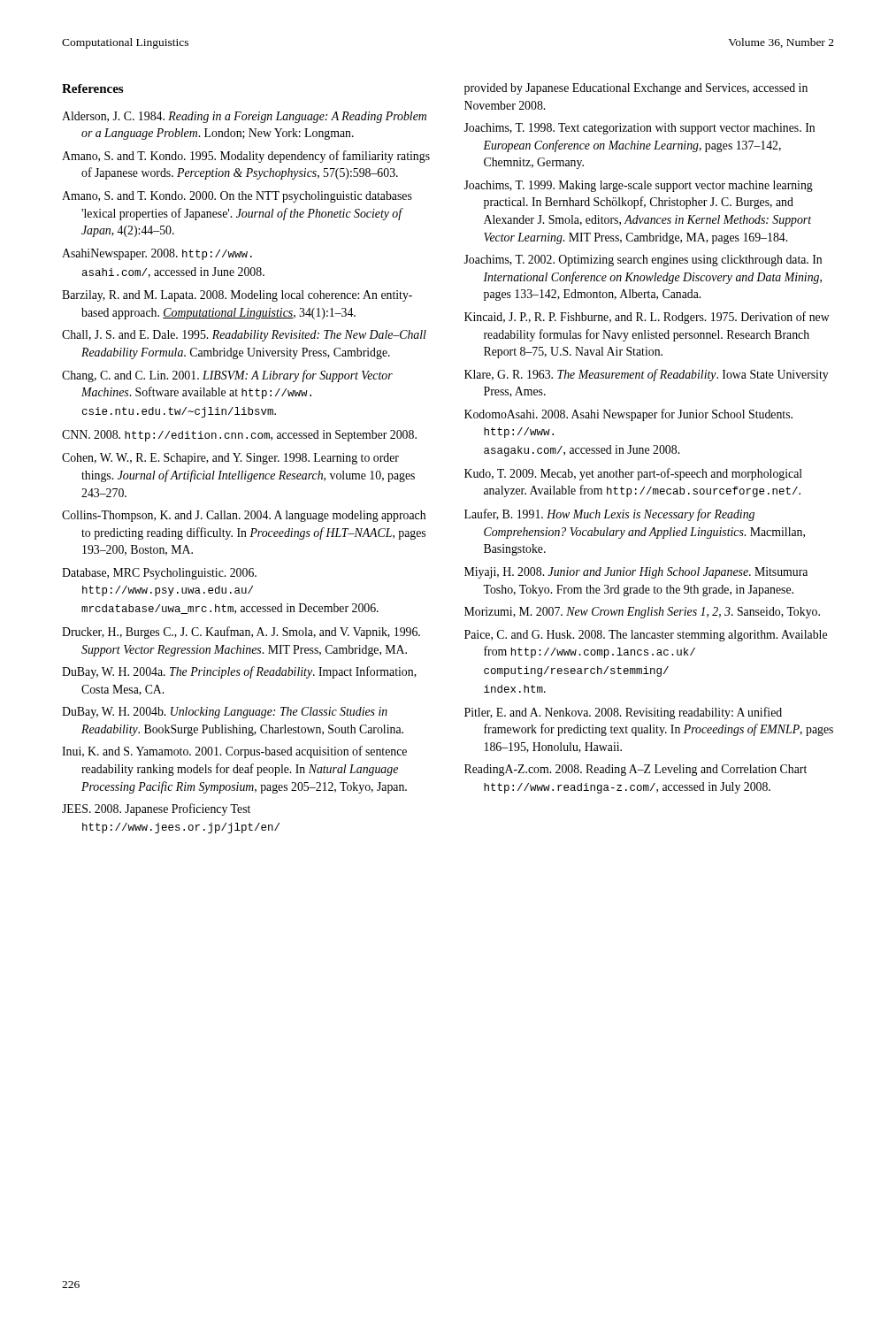The width and height of the screenshot is (896, 1327).
Task: Click the passage that begins "Joachims, T. 1999. Making large-scale support vector machine"
Action: pos(638,211)
